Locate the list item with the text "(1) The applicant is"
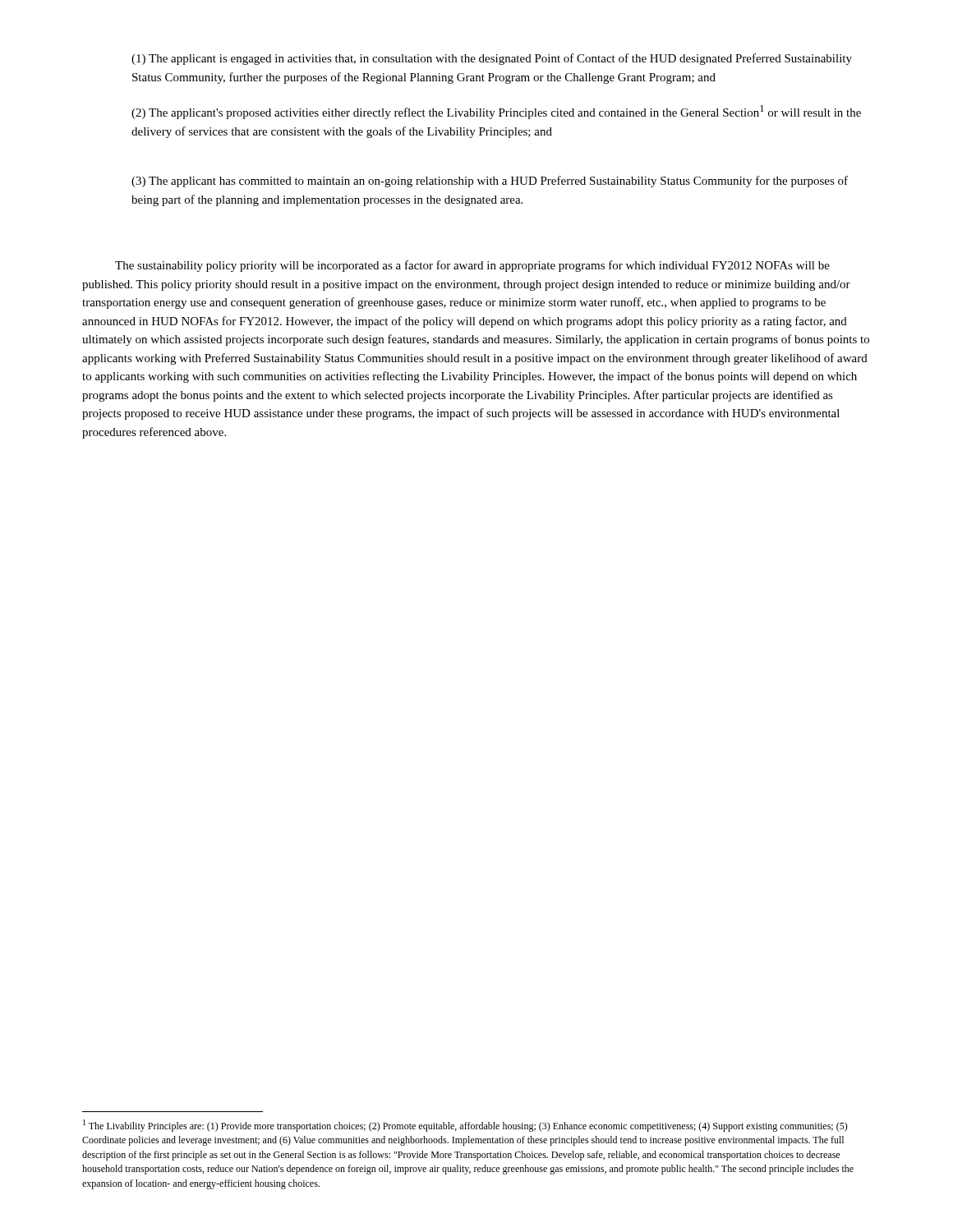Image resolution: width=953 pixels, height=1232 pixels. (501, 68)
